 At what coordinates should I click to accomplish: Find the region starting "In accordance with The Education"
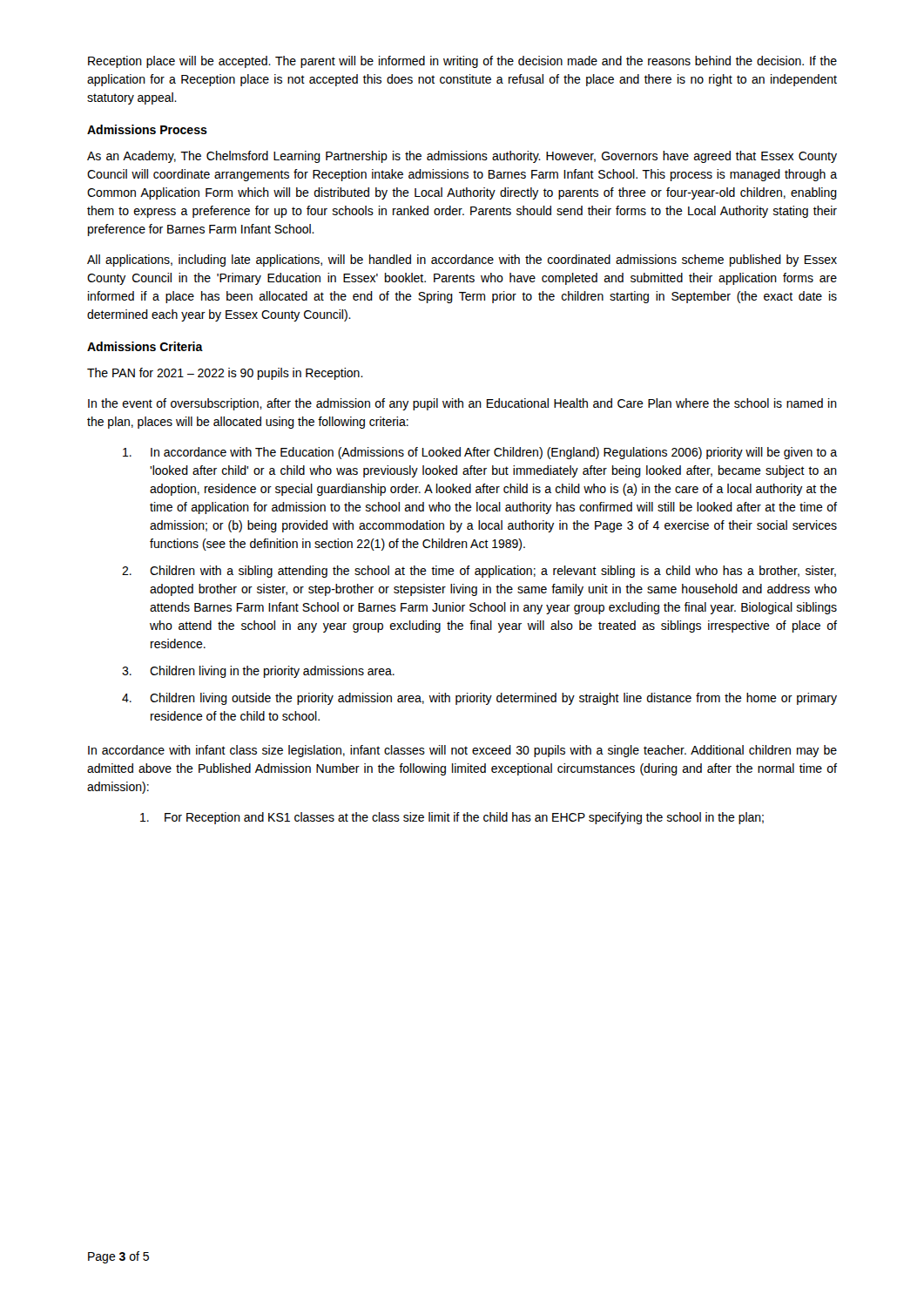point(479,498)
